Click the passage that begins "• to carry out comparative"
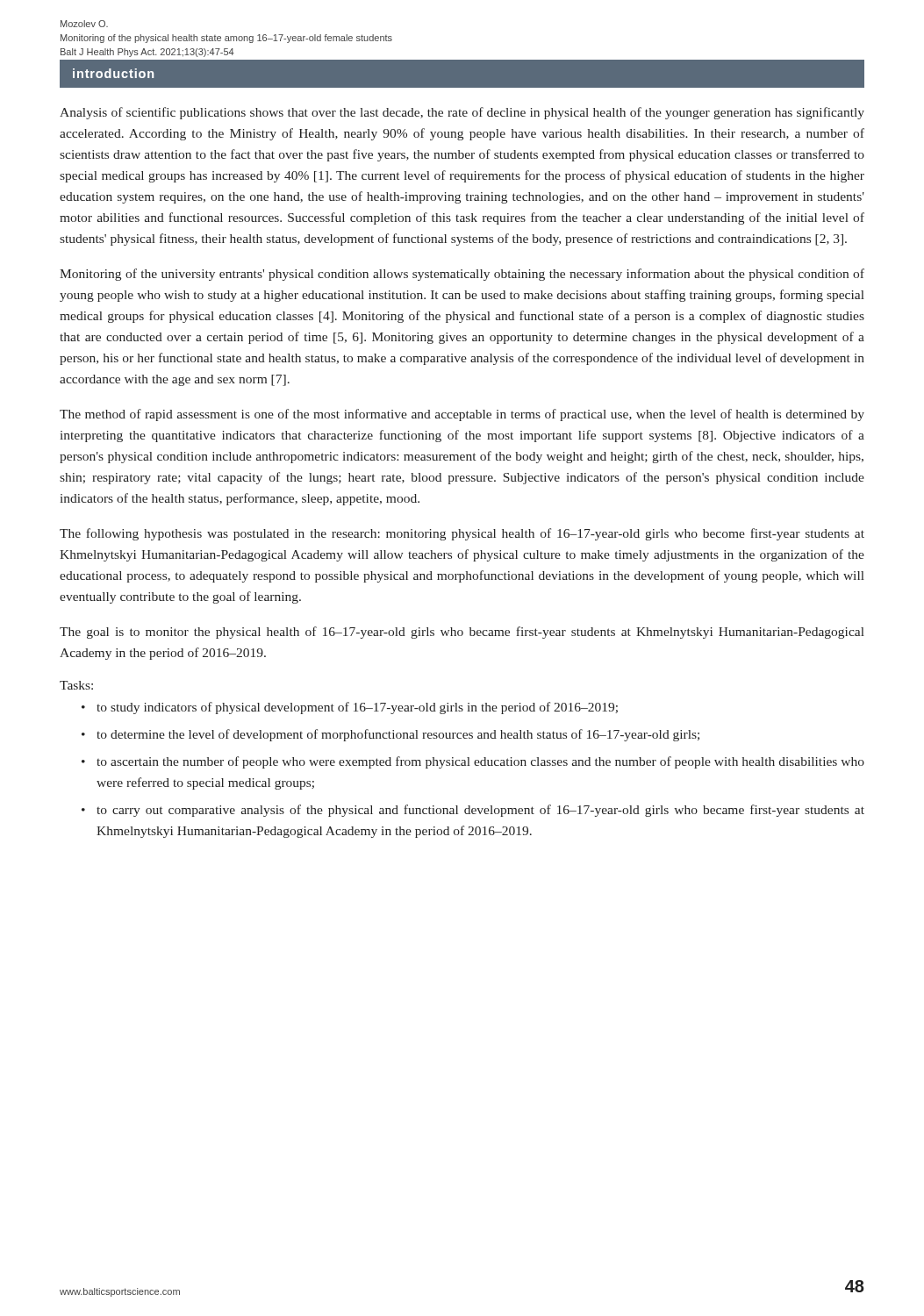This screenshot has width=924, height=1316. 473,821
